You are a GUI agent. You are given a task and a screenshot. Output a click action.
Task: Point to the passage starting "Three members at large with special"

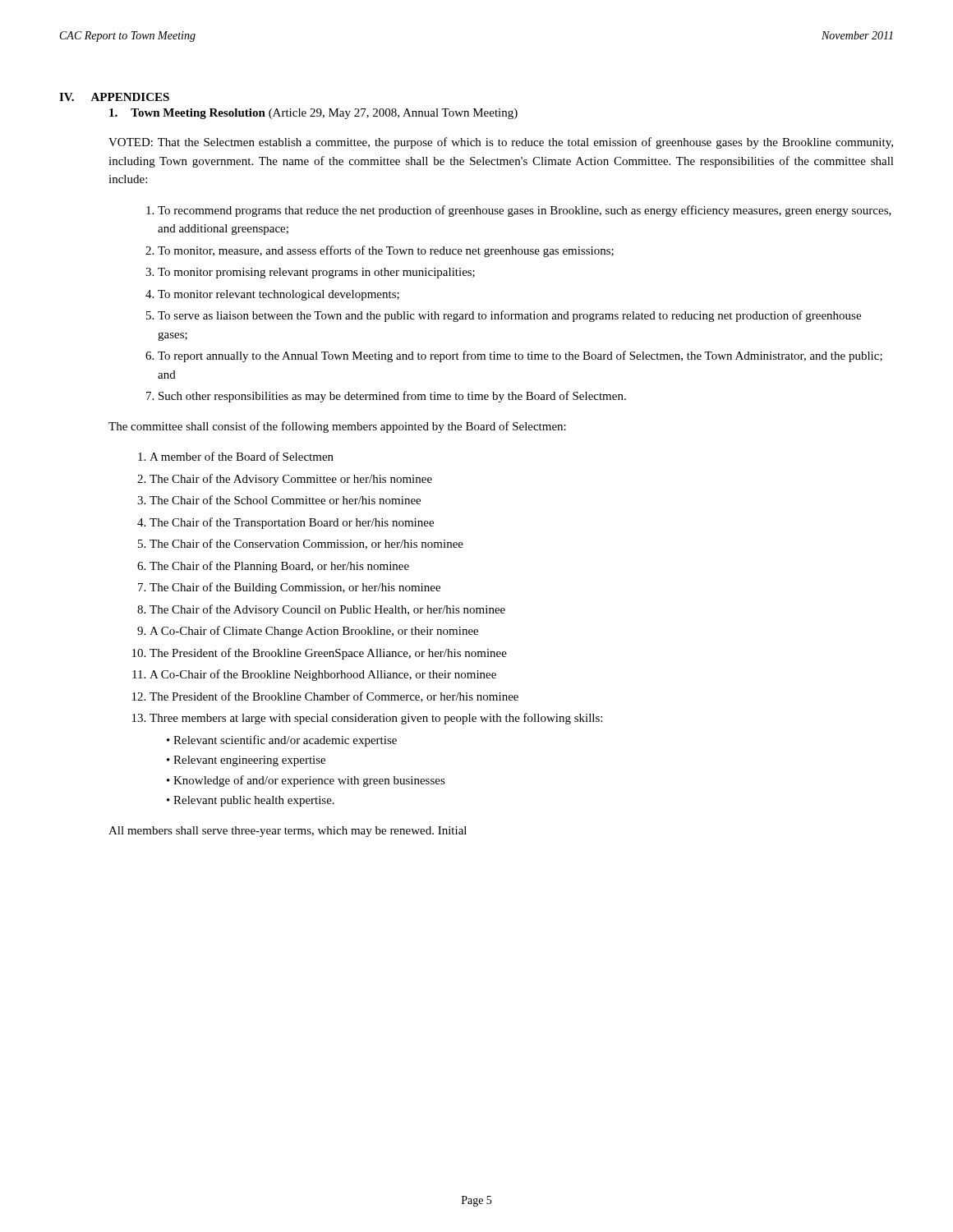click(x=376, y=719)
